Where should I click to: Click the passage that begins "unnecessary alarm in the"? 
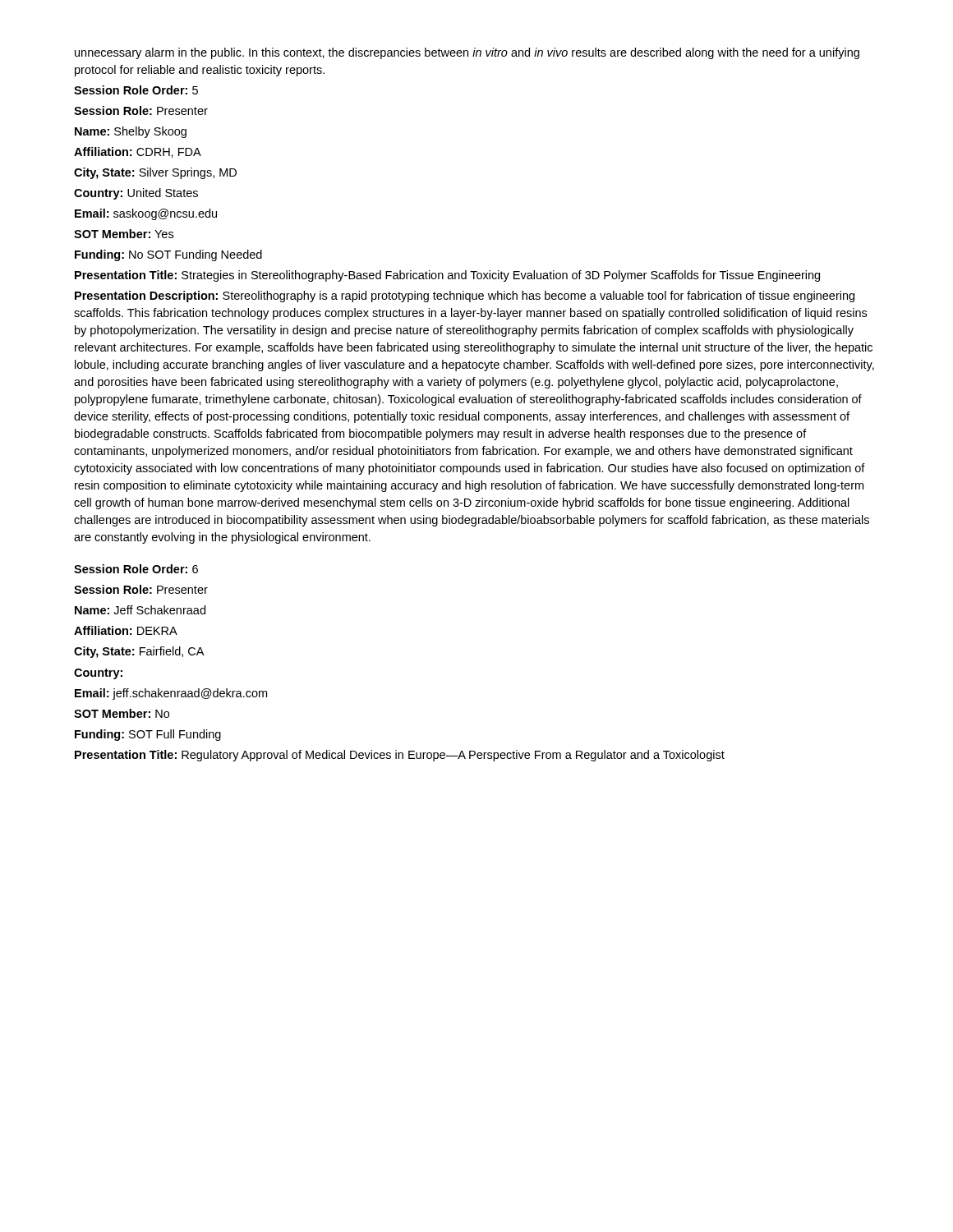coord(476,62)
